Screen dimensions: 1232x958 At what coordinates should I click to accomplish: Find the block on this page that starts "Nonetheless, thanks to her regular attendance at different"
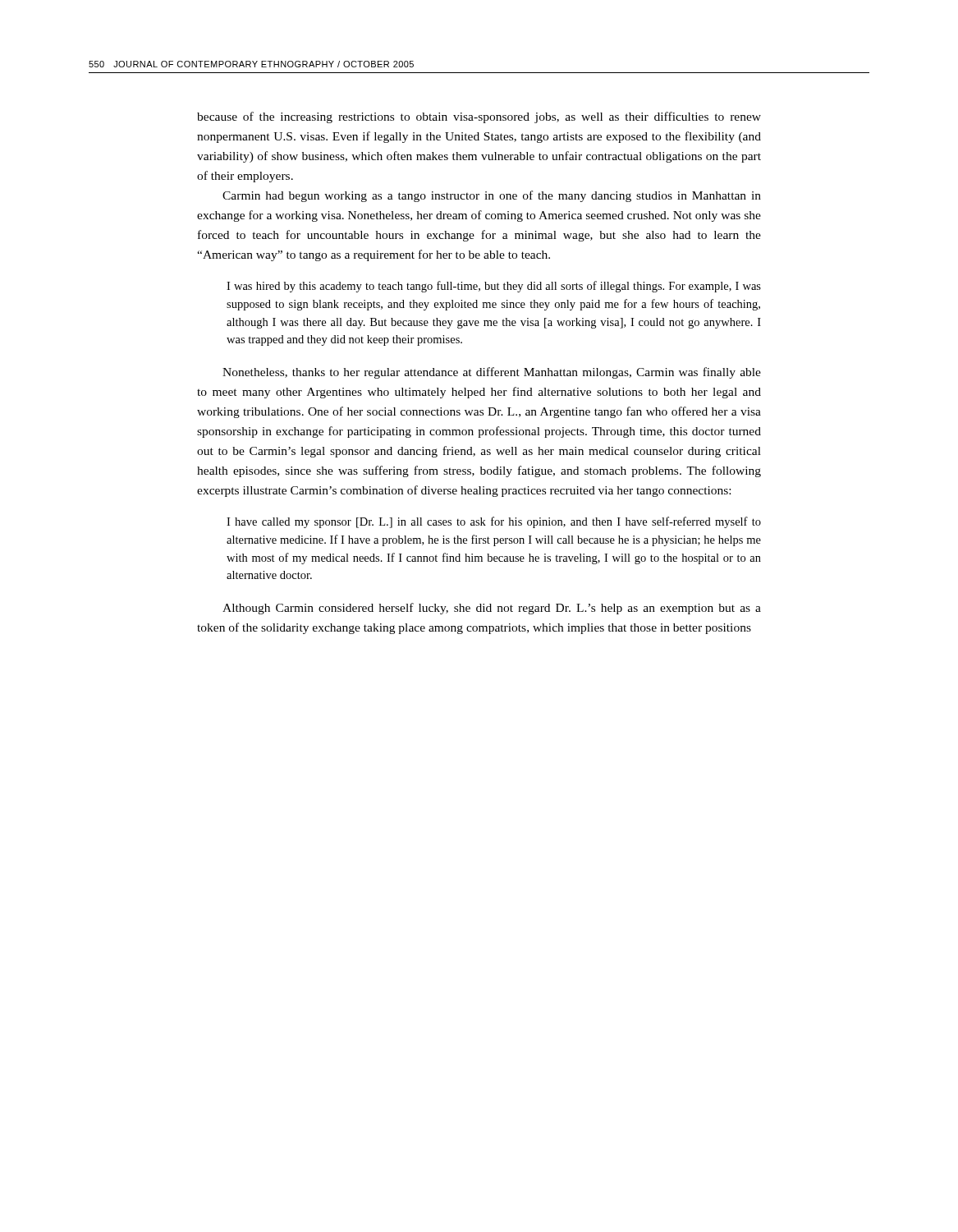(479, 431)
